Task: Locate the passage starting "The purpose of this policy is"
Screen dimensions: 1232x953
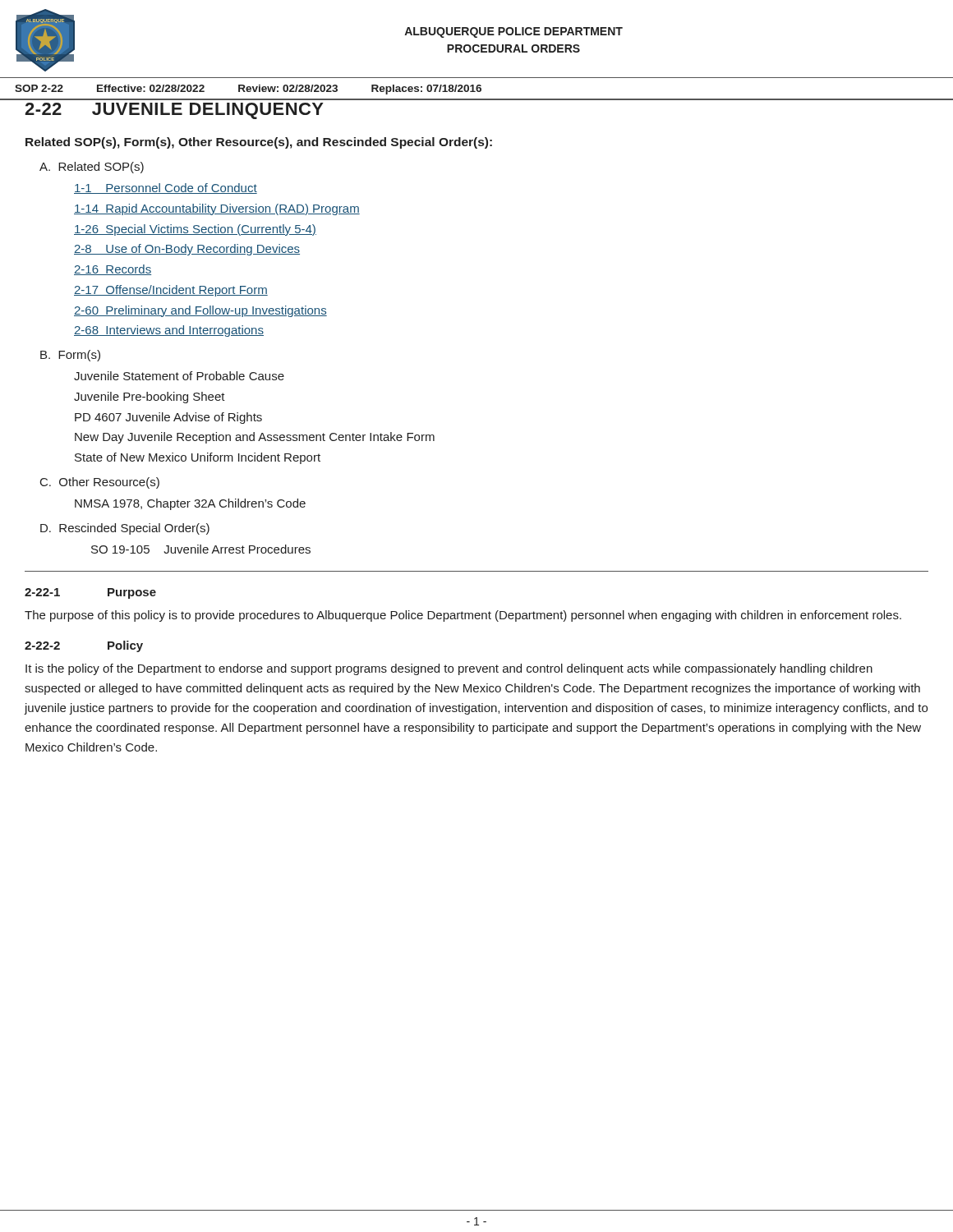Action: 463,615
